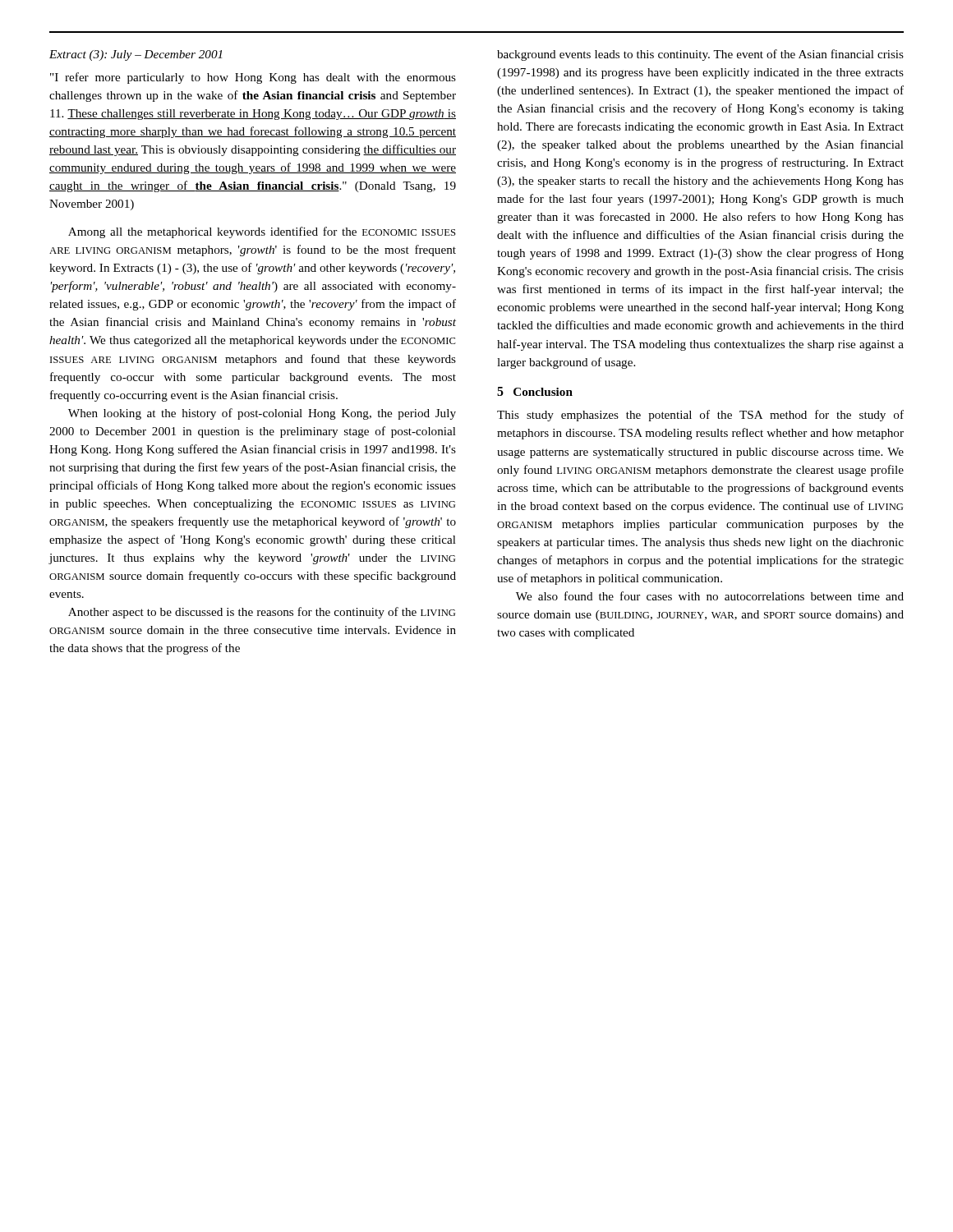Locate the text block that says "Among all the"
Viewport: 953px width, 1232px height.
pyautogui.click(x=253, y=313)
